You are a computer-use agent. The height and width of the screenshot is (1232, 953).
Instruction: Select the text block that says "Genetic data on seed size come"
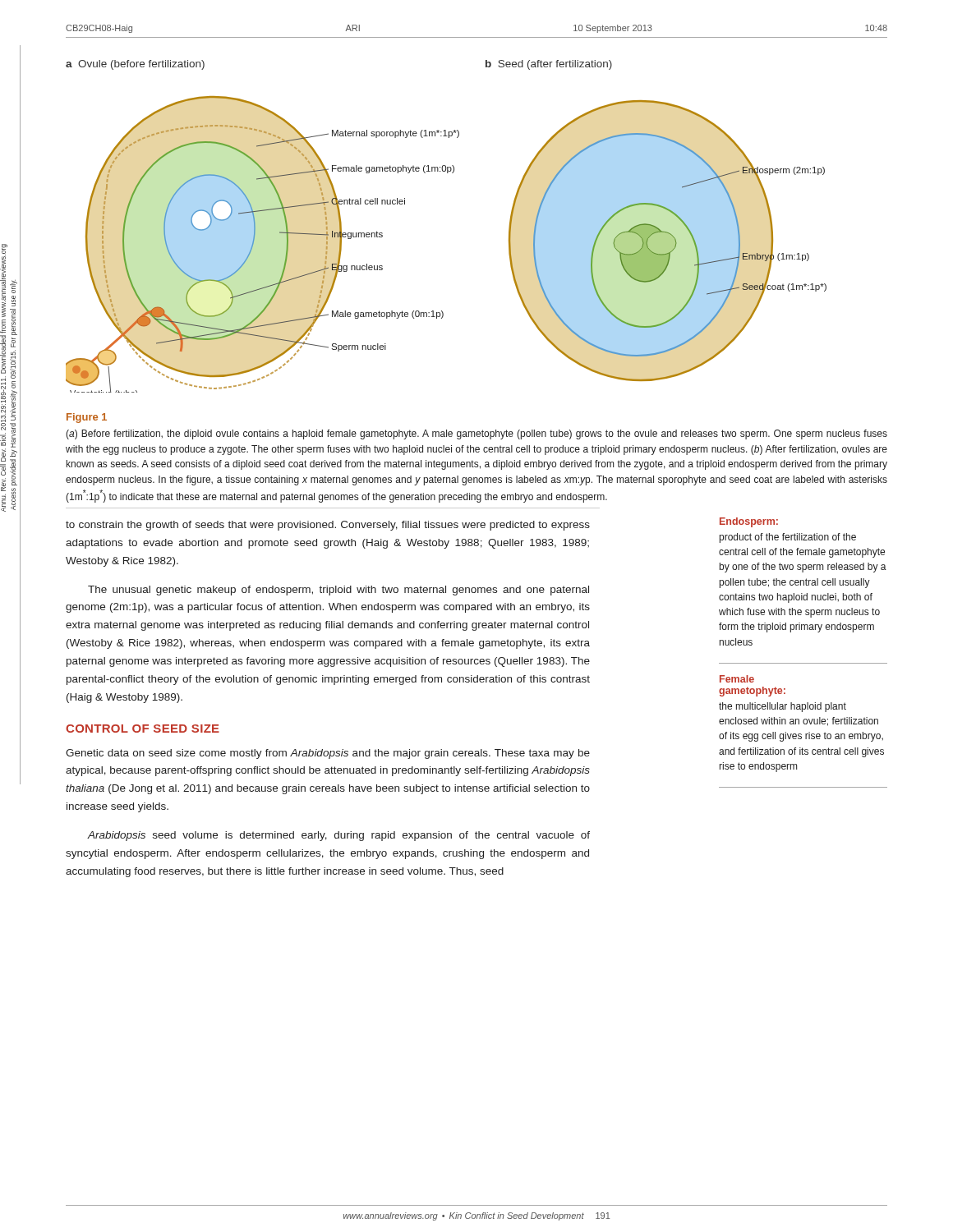(x=328, y=779)
